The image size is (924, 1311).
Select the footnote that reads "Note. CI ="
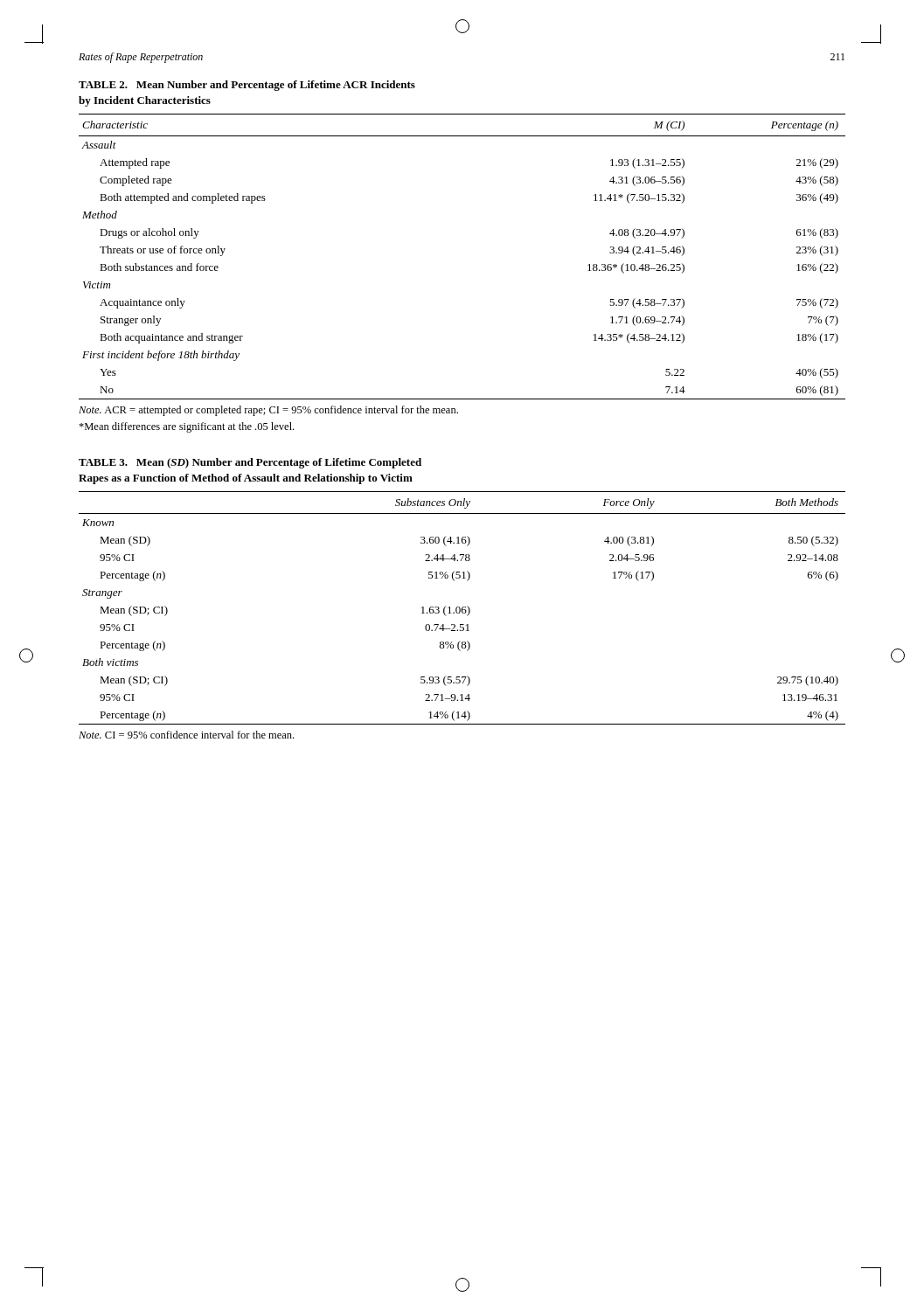(187, 735)
